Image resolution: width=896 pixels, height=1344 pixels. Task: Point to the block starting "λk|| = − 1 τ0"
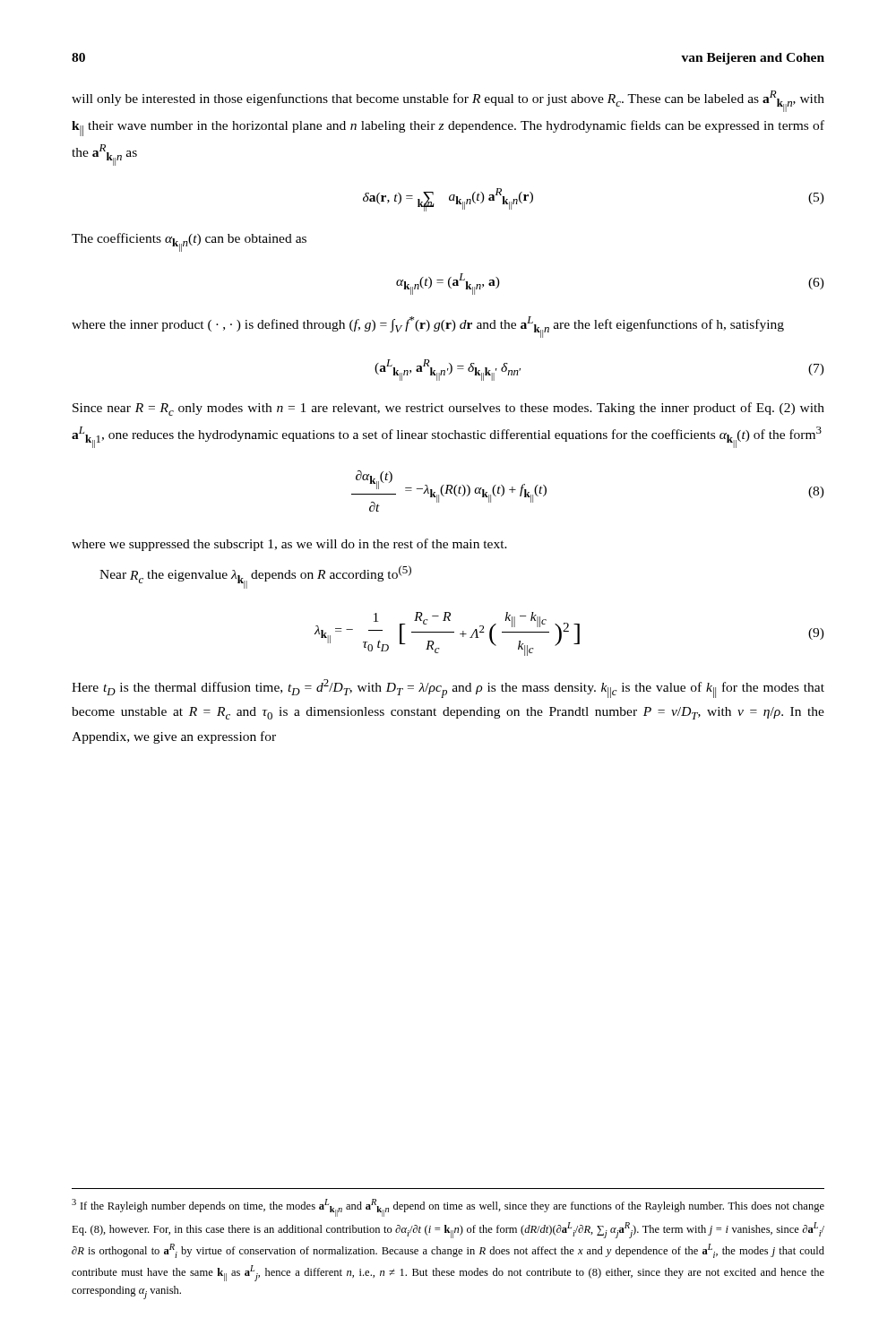click(x=569, y=632)
